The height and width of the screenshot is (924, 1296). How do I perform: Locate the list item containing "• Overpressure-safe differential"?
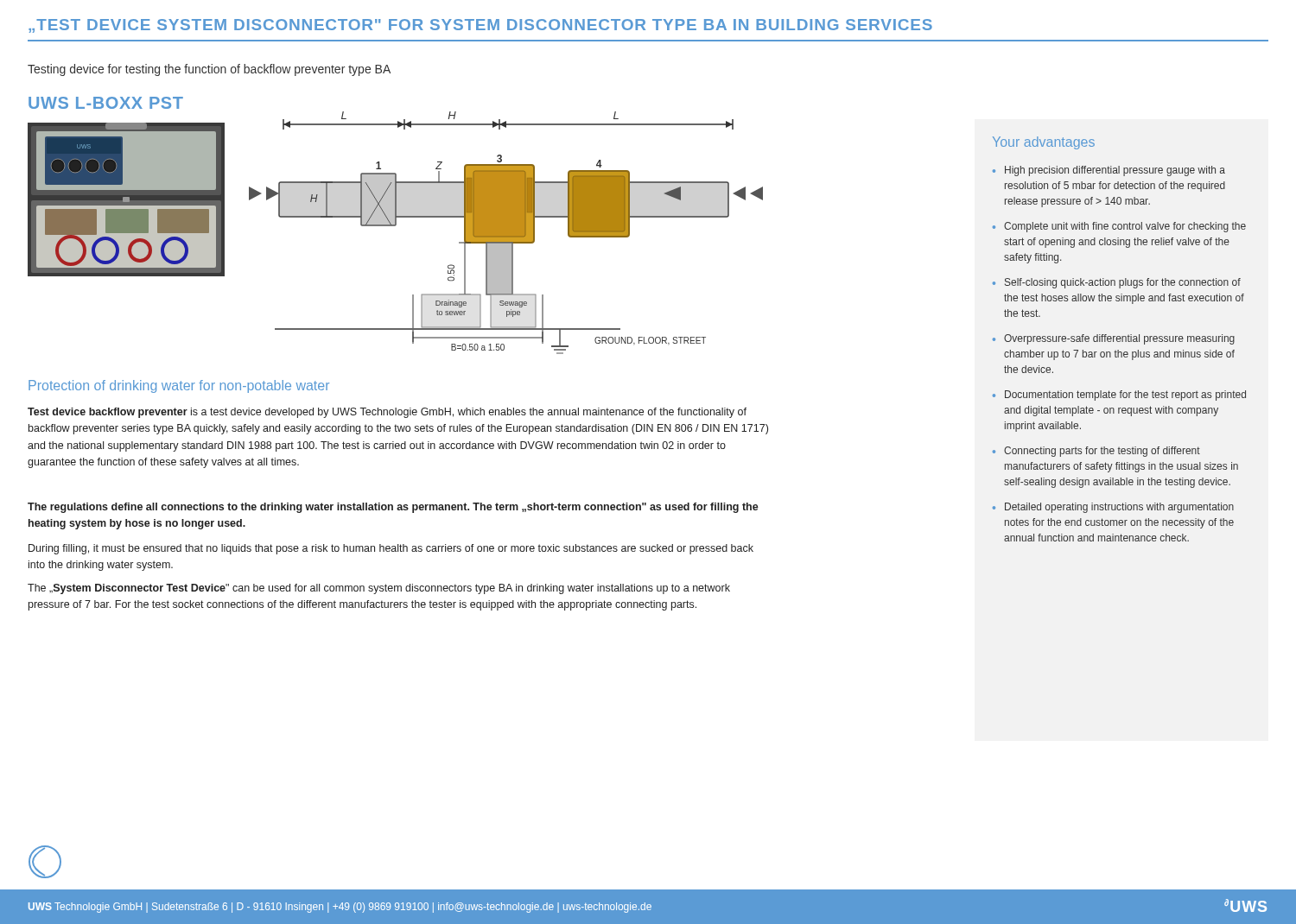[1113, 353]
